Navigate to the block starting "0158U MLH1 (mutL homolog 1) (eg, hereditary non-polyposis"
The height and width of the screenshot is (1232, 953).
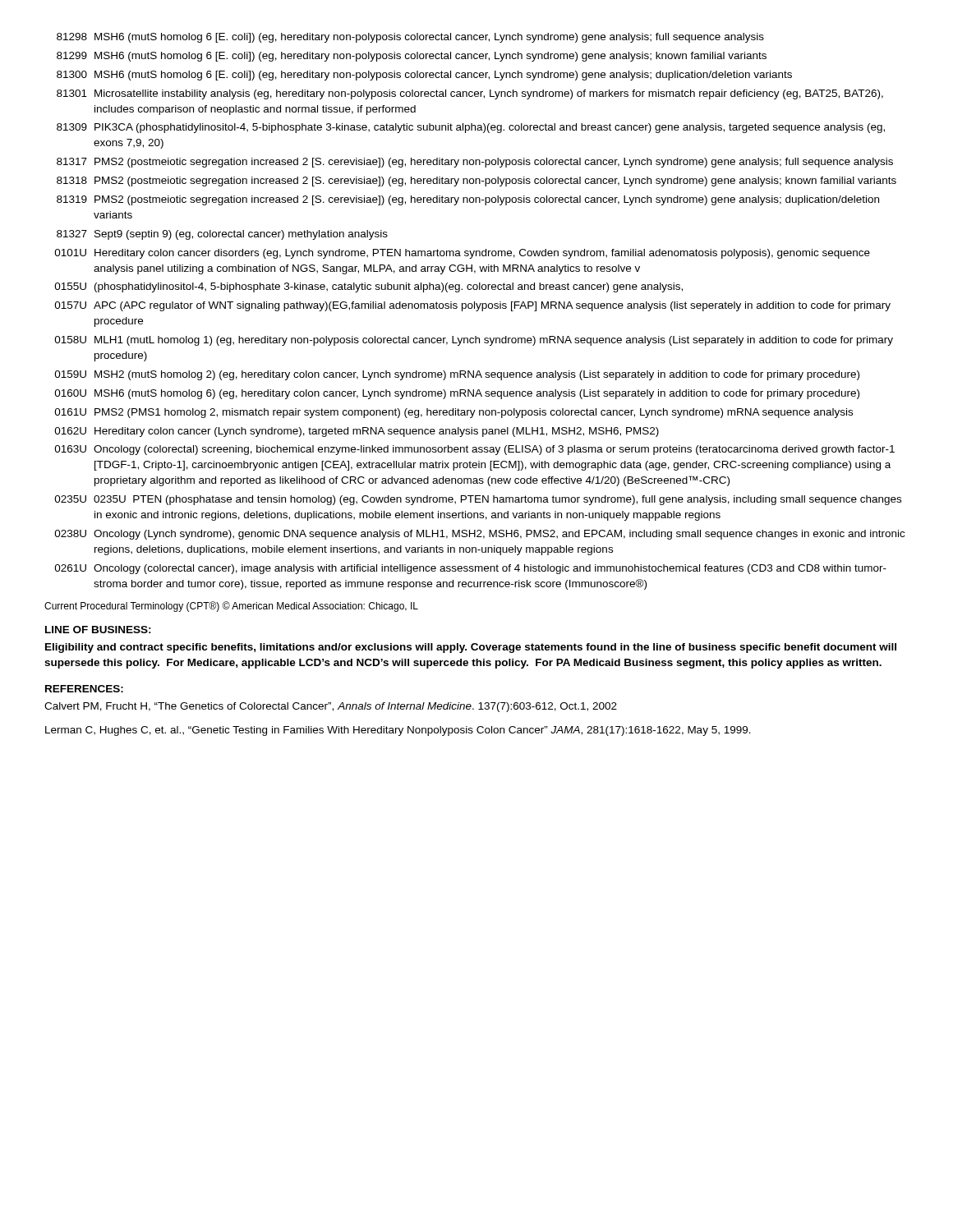[x=476, y=348]
